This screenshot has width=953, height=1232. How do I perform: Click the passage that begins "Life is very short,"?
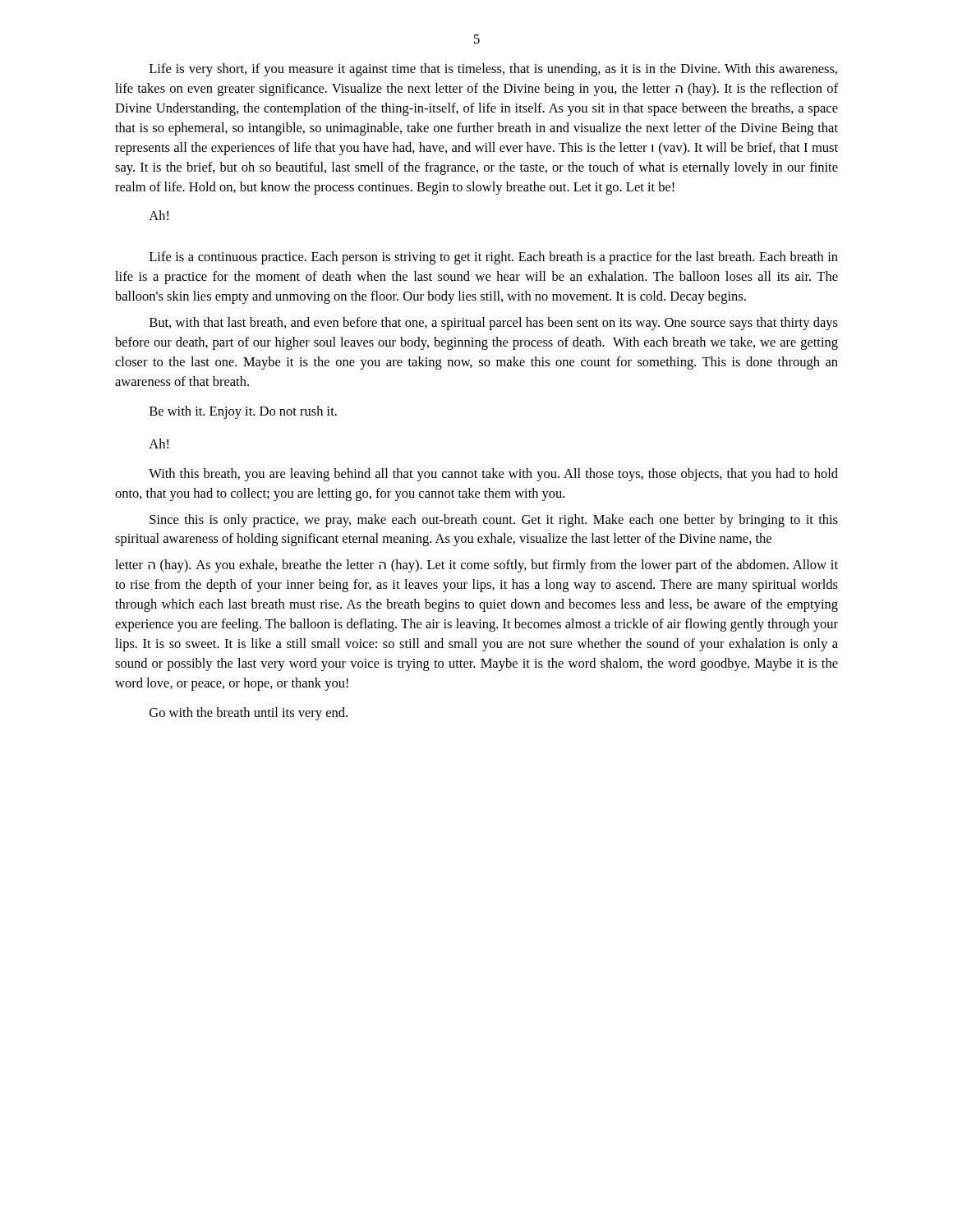tap(476, 128)
